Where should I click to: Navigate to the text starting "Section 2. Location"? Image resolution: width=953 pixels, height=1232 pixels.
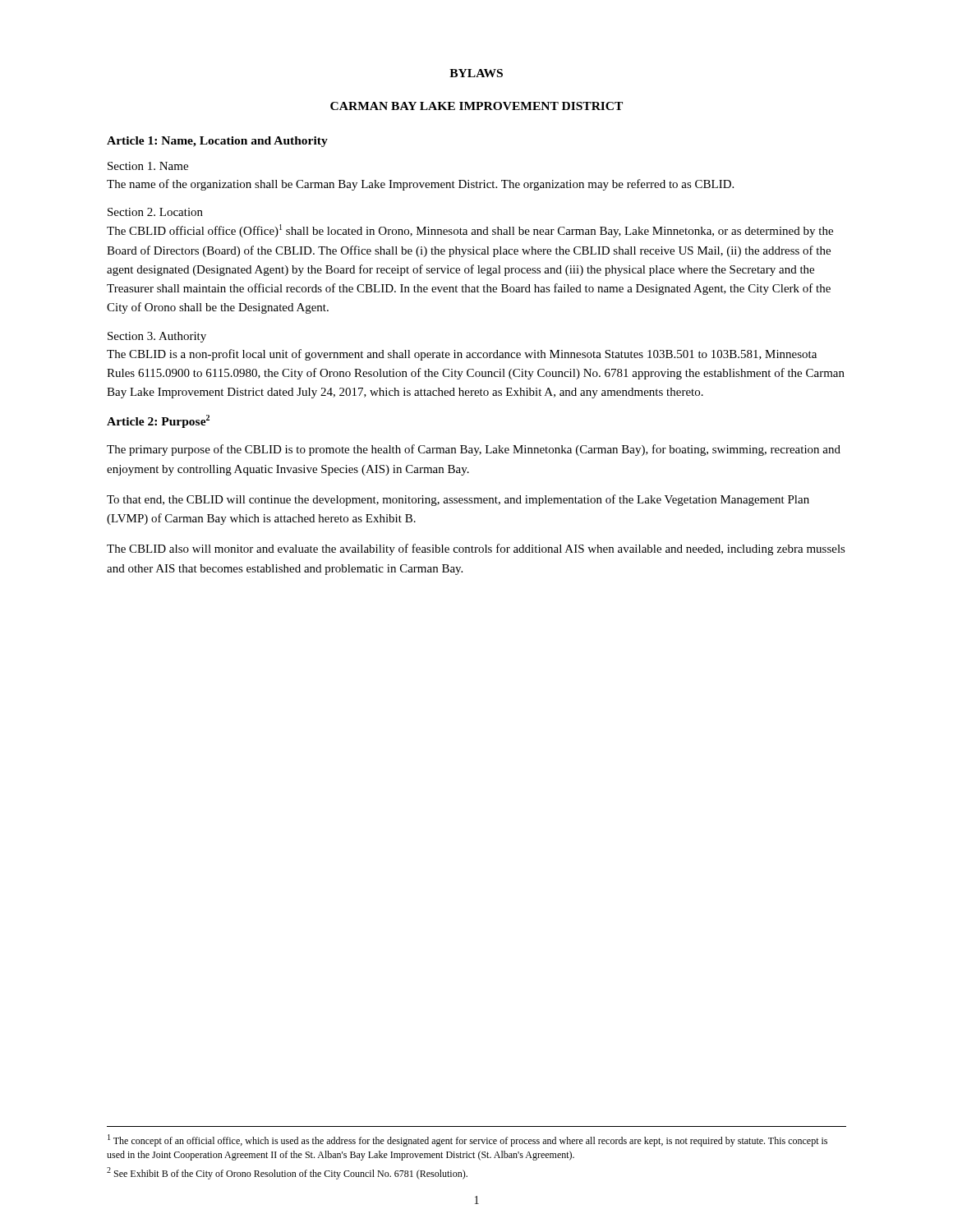(x=155, y=212)
